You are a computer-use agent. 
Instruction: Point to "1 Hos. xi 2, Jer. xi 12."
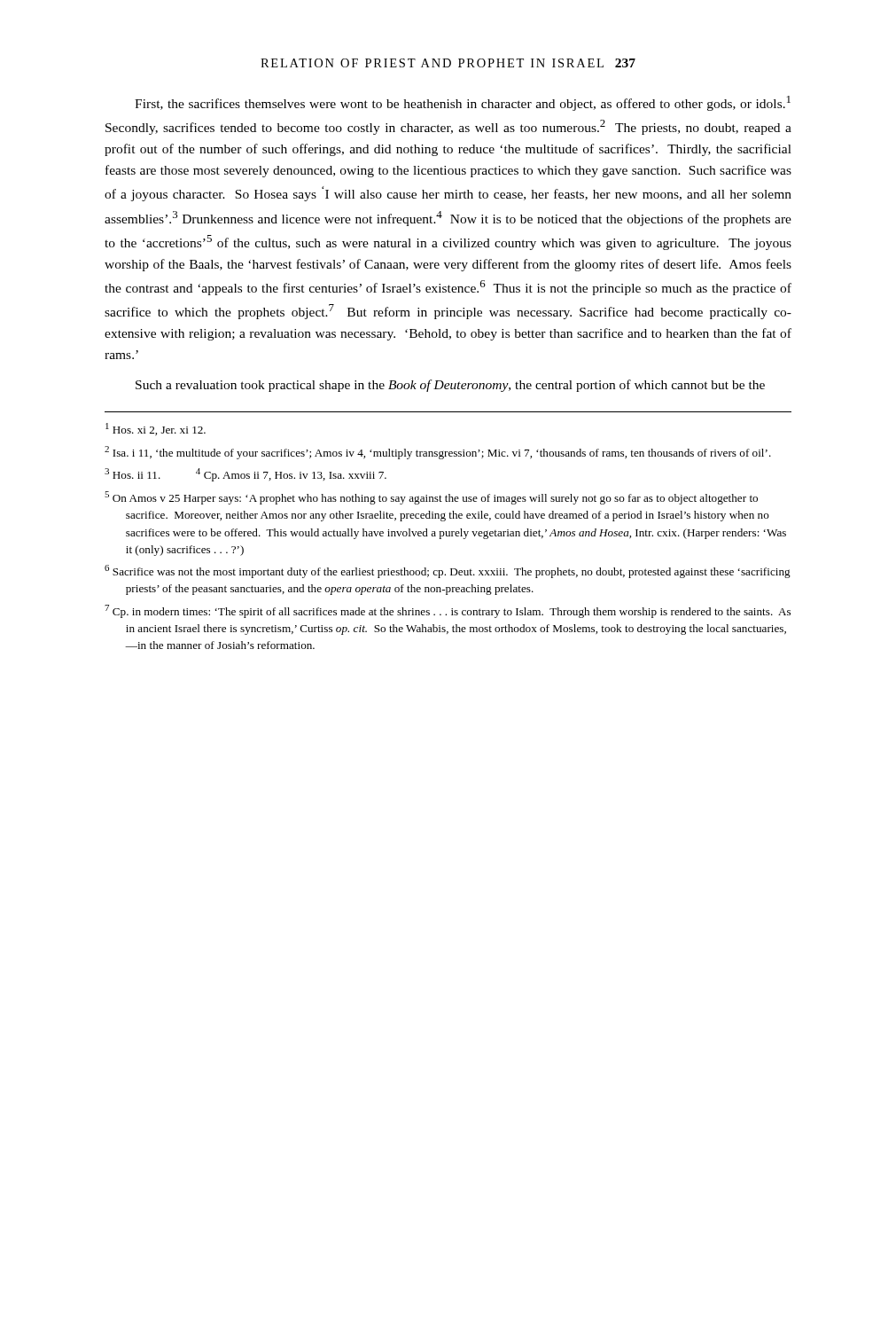[156, 429]
